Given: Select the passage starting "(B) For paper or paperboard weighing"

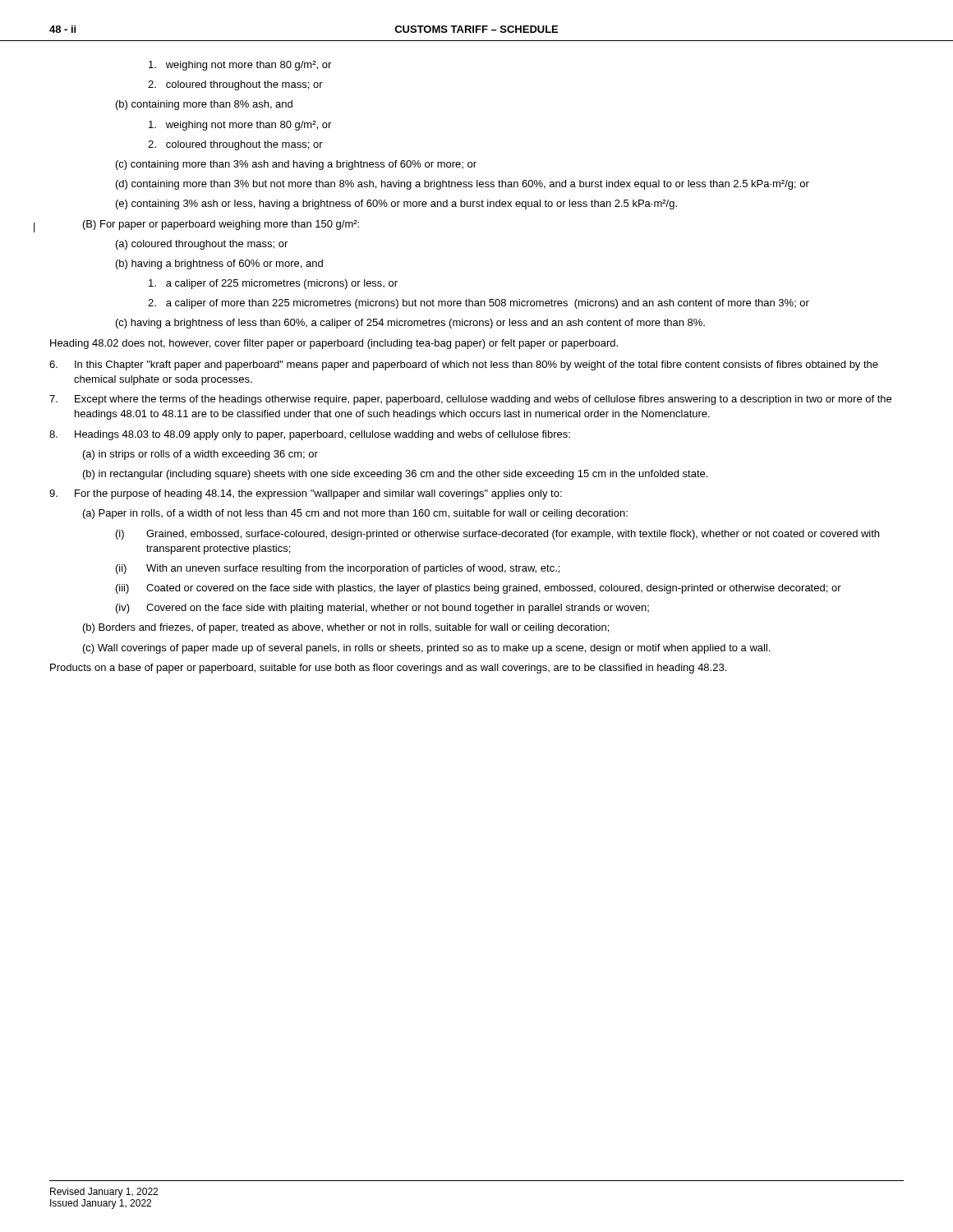Looking at the screenshot, I should pyautogui.click(x=221, y=223).
